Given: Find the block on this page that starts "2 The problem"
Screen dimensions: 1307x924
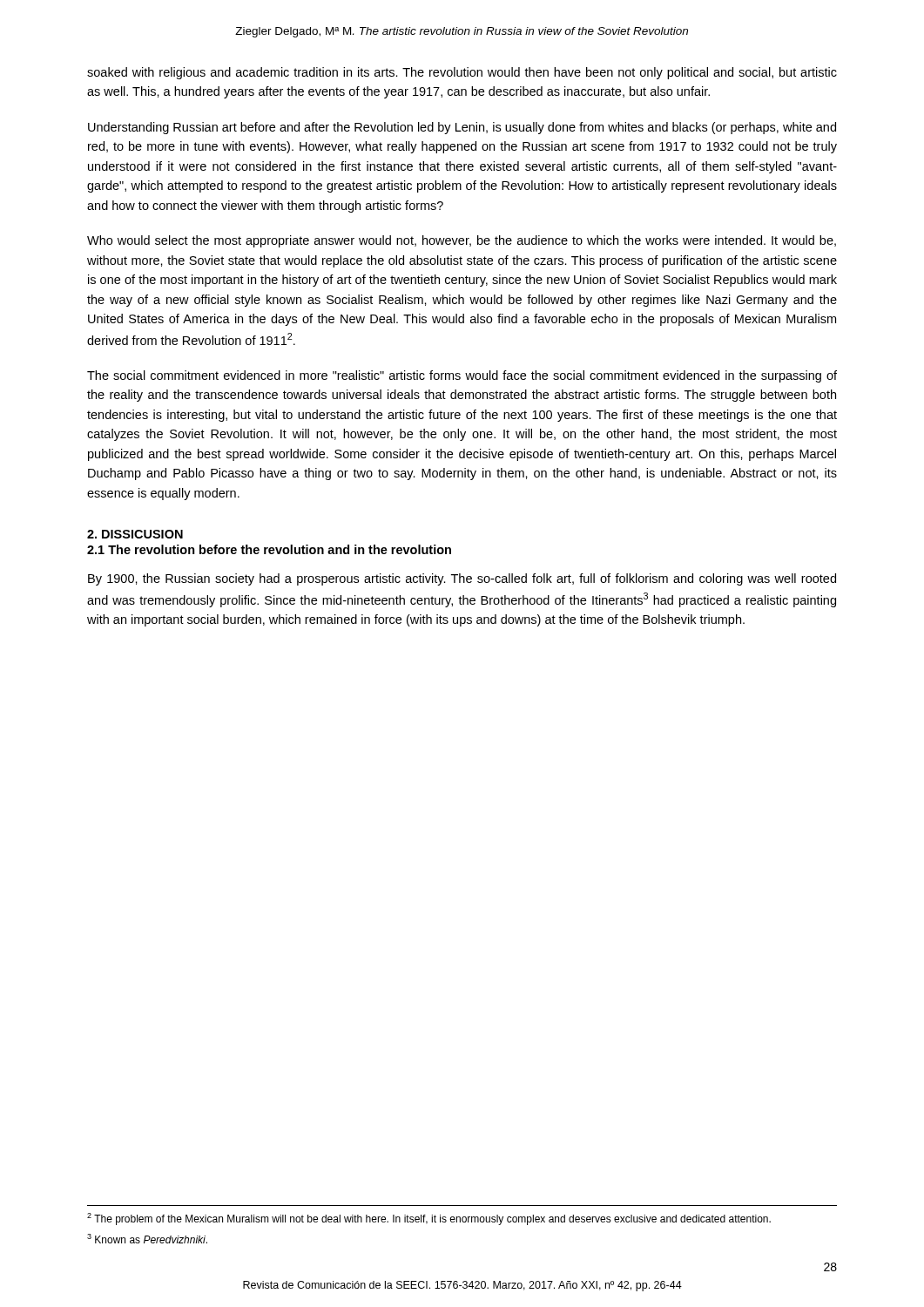Looking at the screenshot, I should pos(462,1229).
